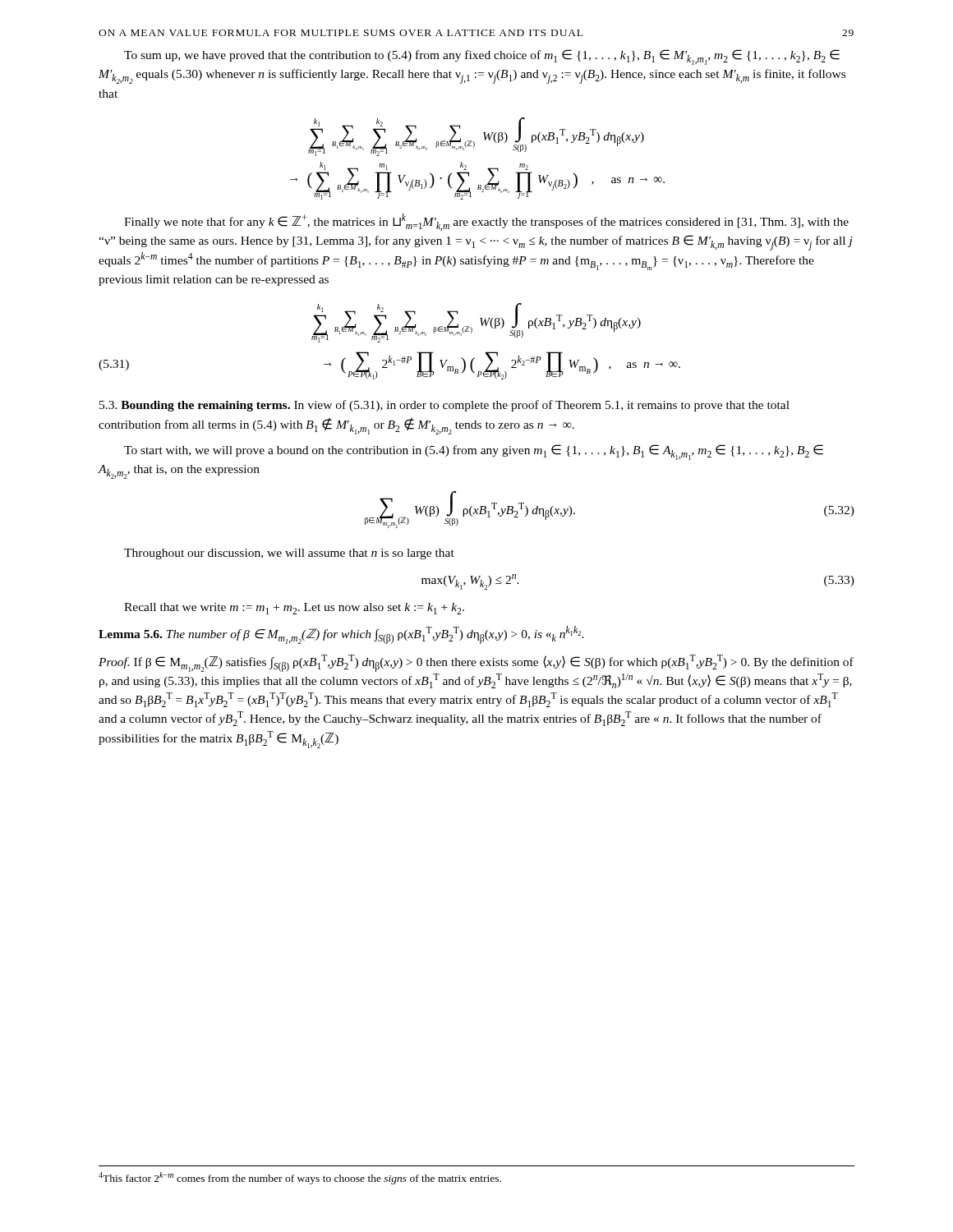The height and width of the screenshot is (1232, 953).
Task: Select the footnote that says "4This factor 2k−m comes from"
Action: pos(300,1177)
